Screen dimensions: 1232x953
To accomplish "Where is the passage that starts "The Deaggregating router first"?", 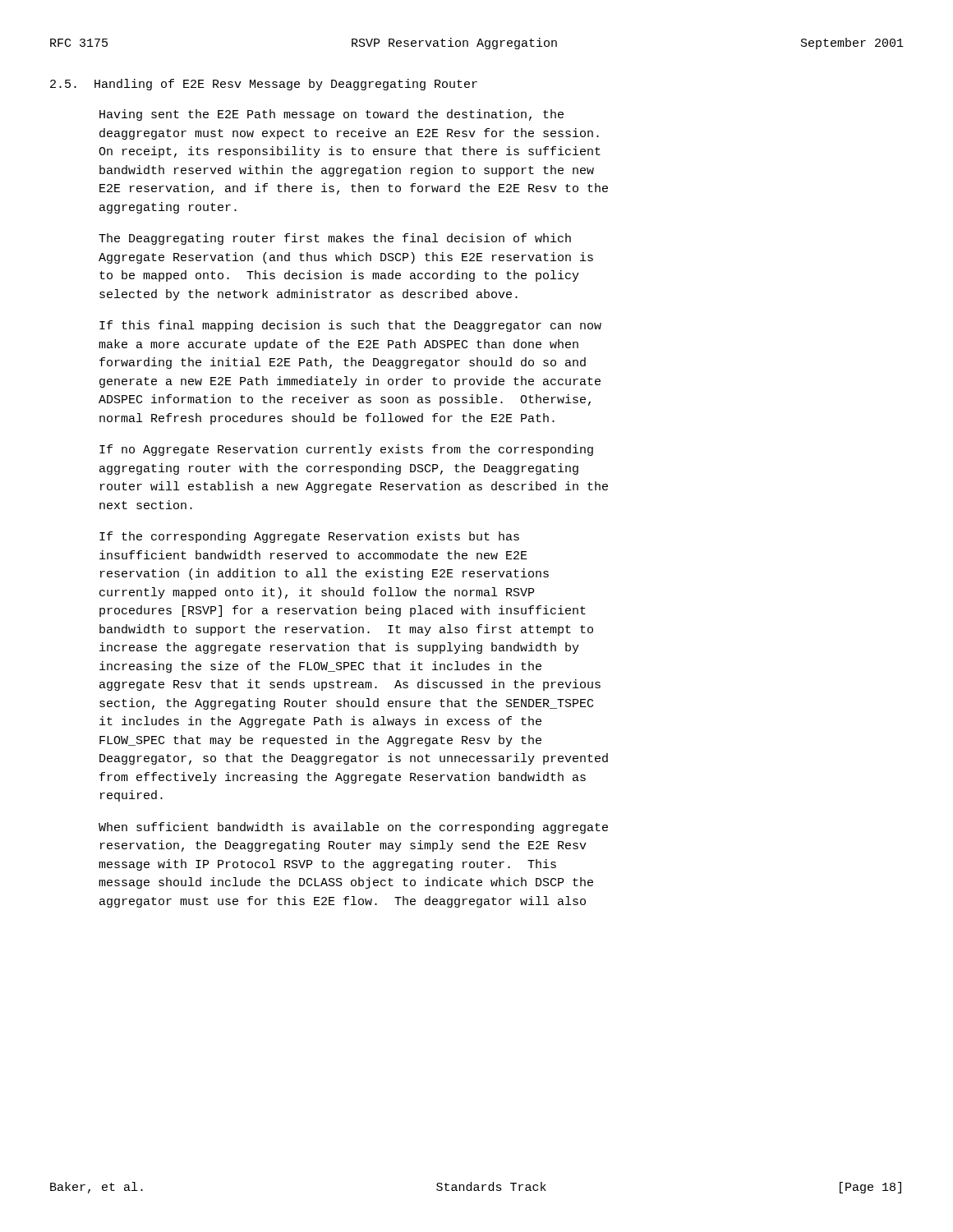I will tap(346, 267).
